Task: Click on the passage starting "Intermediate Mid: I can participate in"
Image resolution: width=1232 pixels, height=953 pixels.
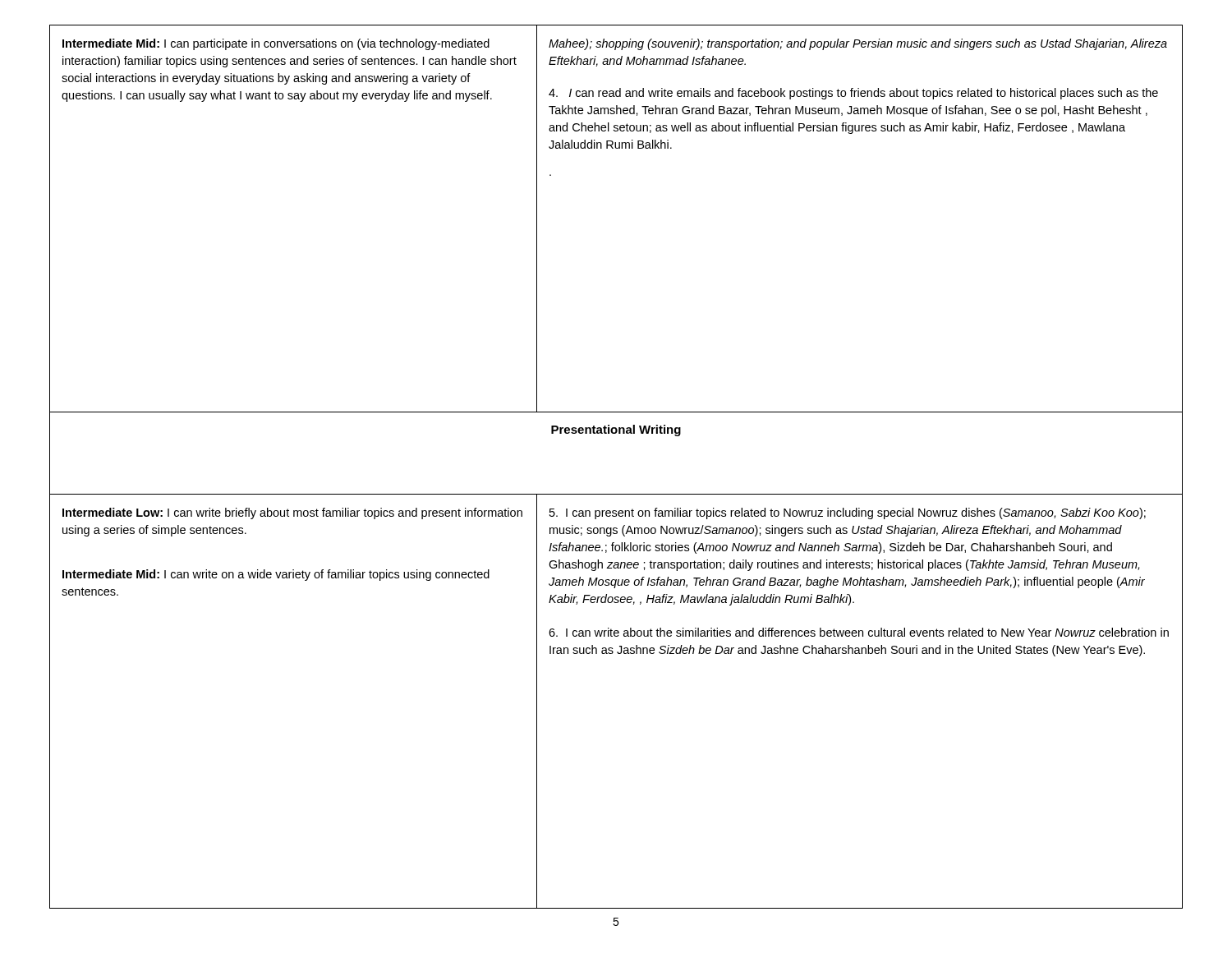Action: (289, 69)
